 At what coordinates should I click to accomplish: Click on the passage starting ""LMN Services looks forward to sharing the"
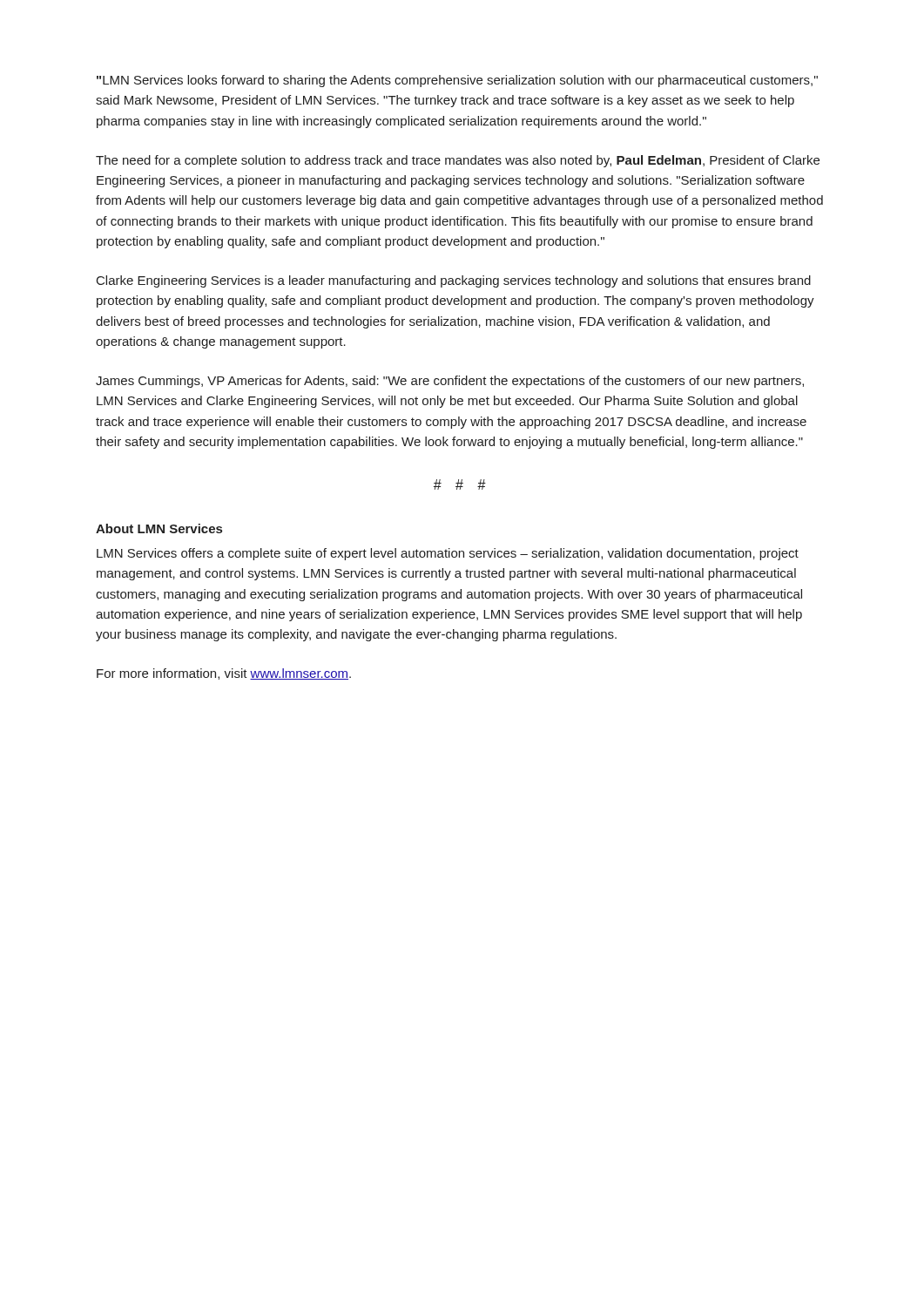click(457, 100)
